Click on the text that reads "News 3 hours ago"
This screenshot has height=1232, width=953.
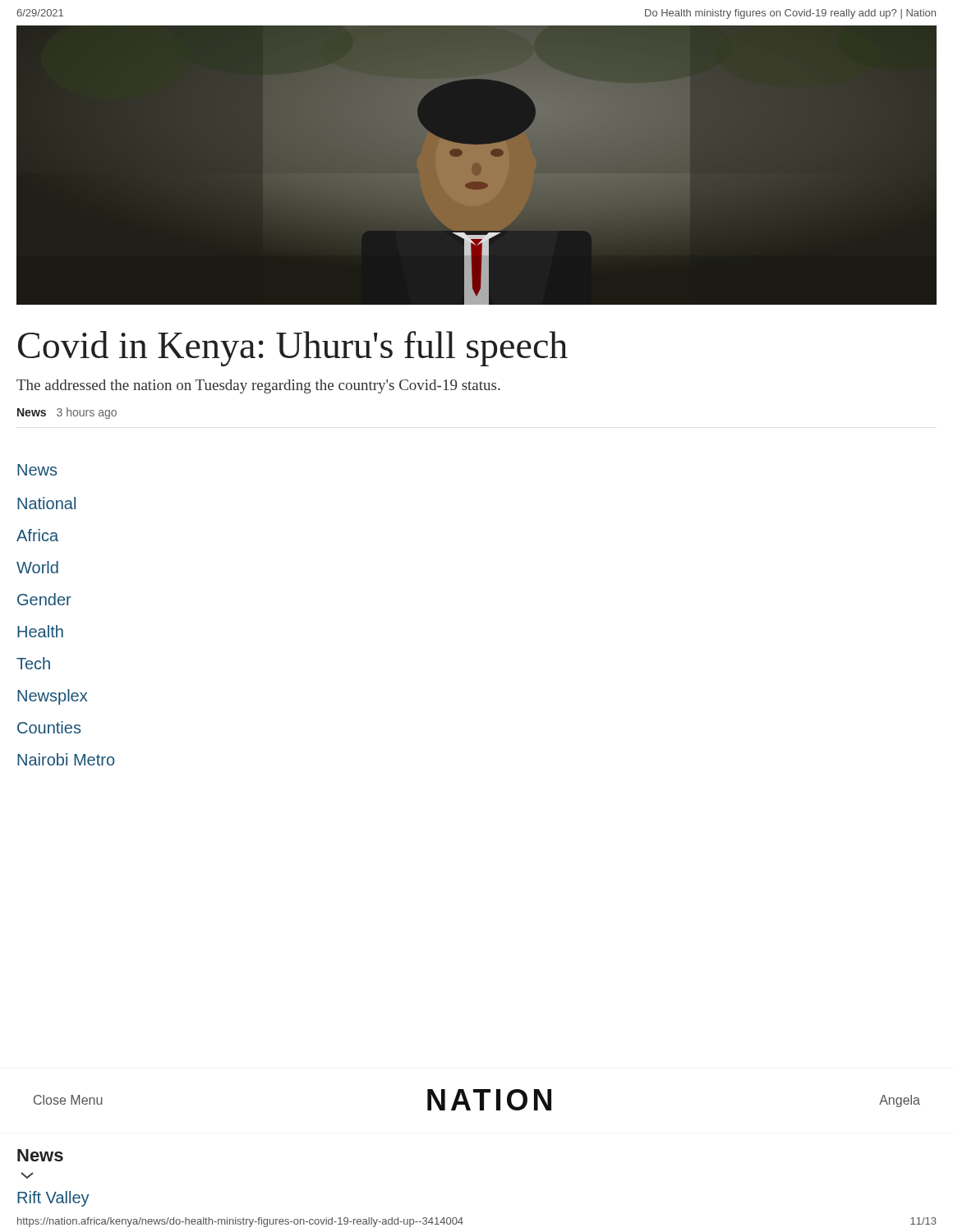pyautogui.click(x=67, y=412)
